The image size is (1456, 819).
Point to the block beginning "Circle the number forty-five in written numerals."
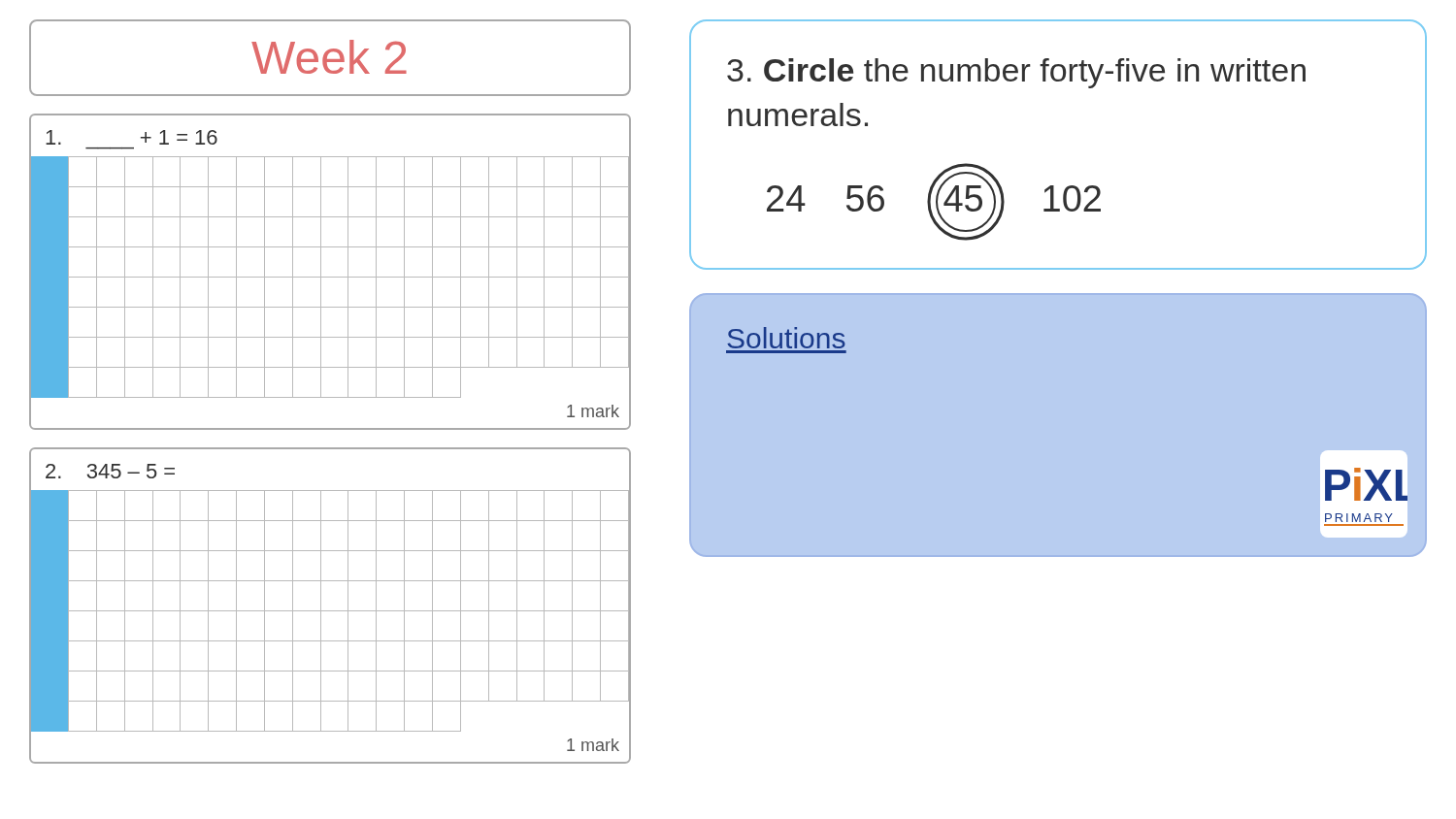1016,73
